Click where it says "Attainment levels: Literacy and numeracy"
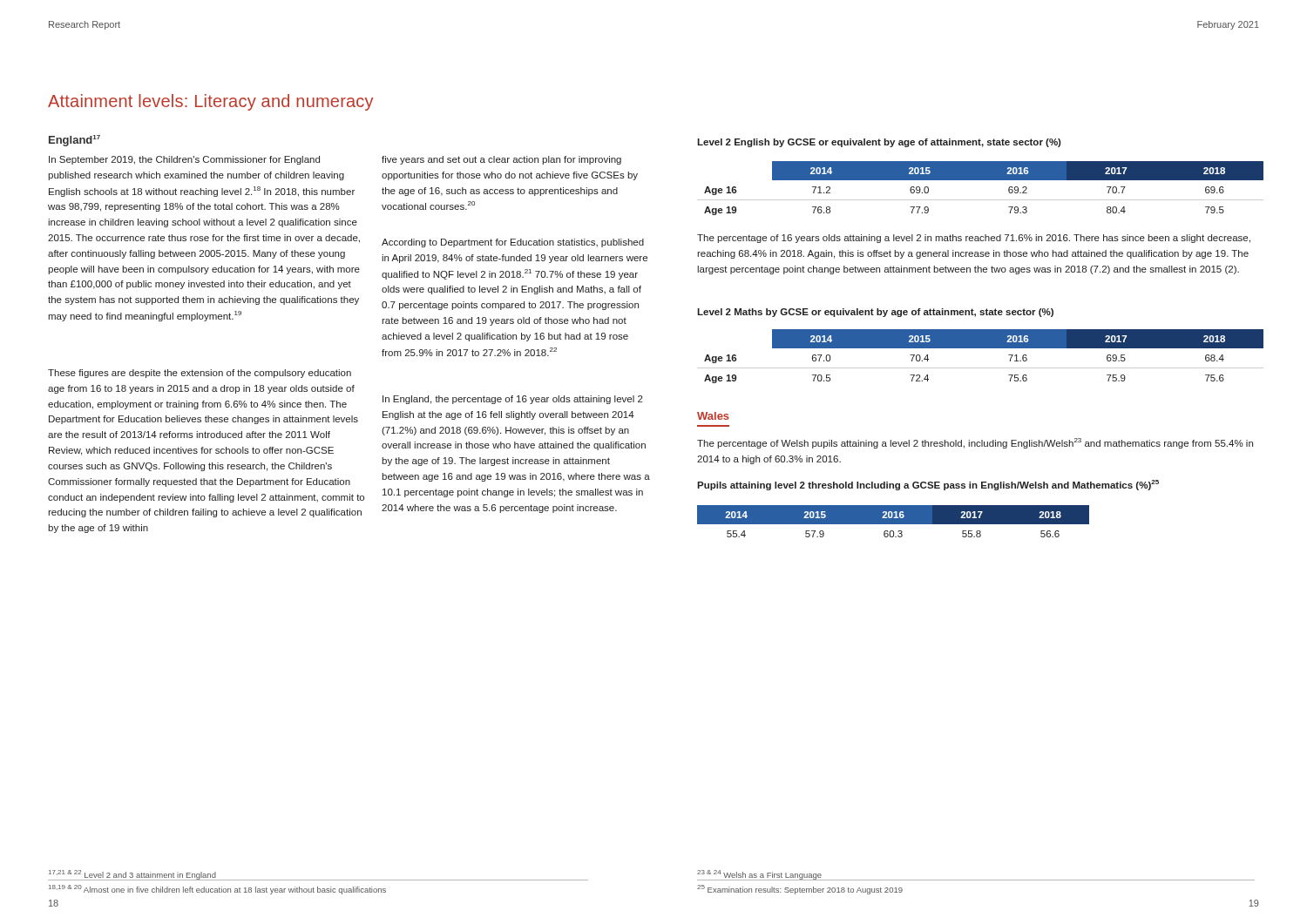The image size is (1307, 924). pyautogui.click(x=211, y=101)
